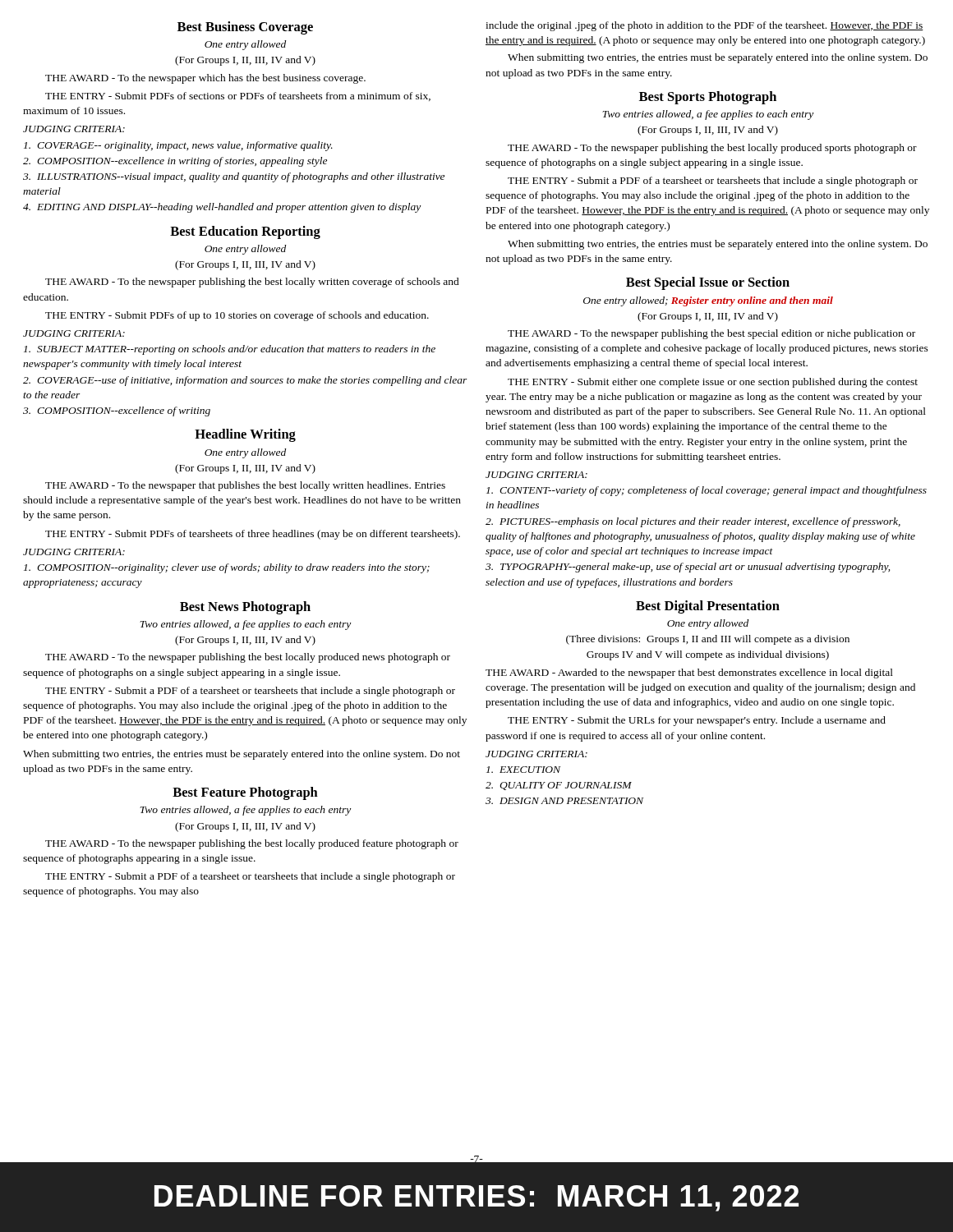Find "Best Digital Presentation" on this page
The height and width of the screenshot is (1232, 953).
(708, 606)
